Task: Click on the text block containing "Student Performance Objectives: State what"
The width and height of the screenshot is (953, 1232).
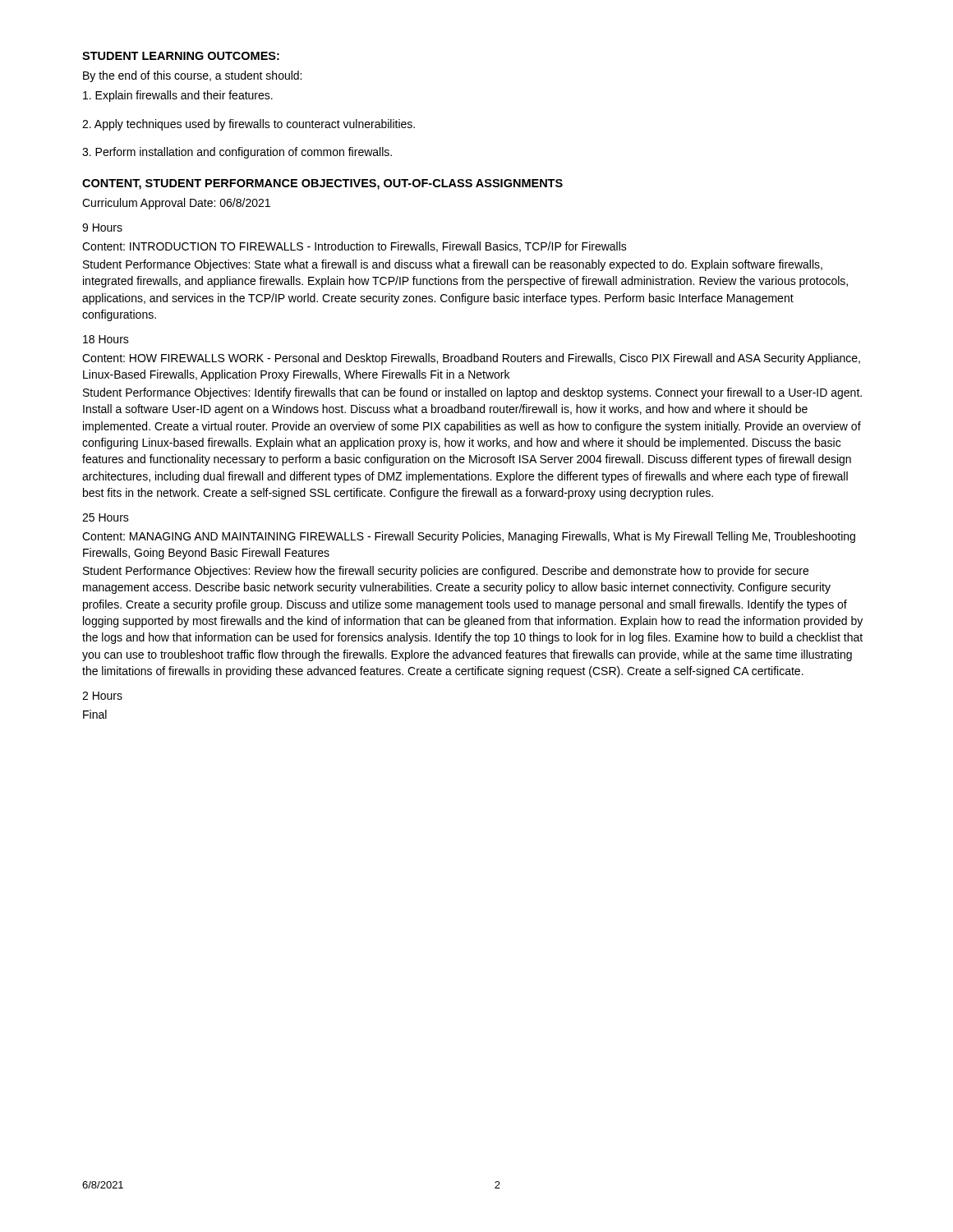Action: pos(465,290)
